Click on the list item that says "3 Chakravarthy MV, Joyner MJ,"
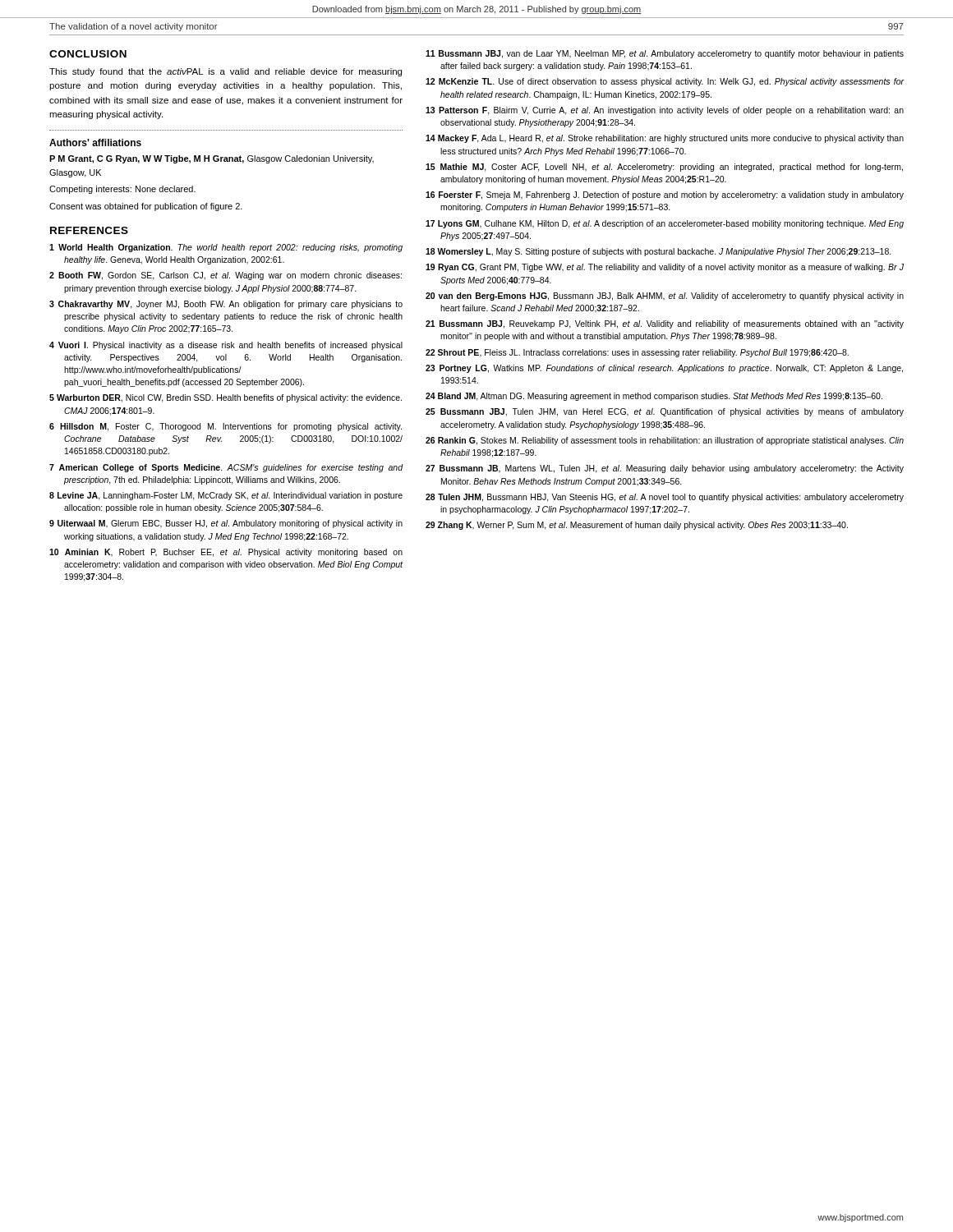953x1232 pixels. (226, 316)
